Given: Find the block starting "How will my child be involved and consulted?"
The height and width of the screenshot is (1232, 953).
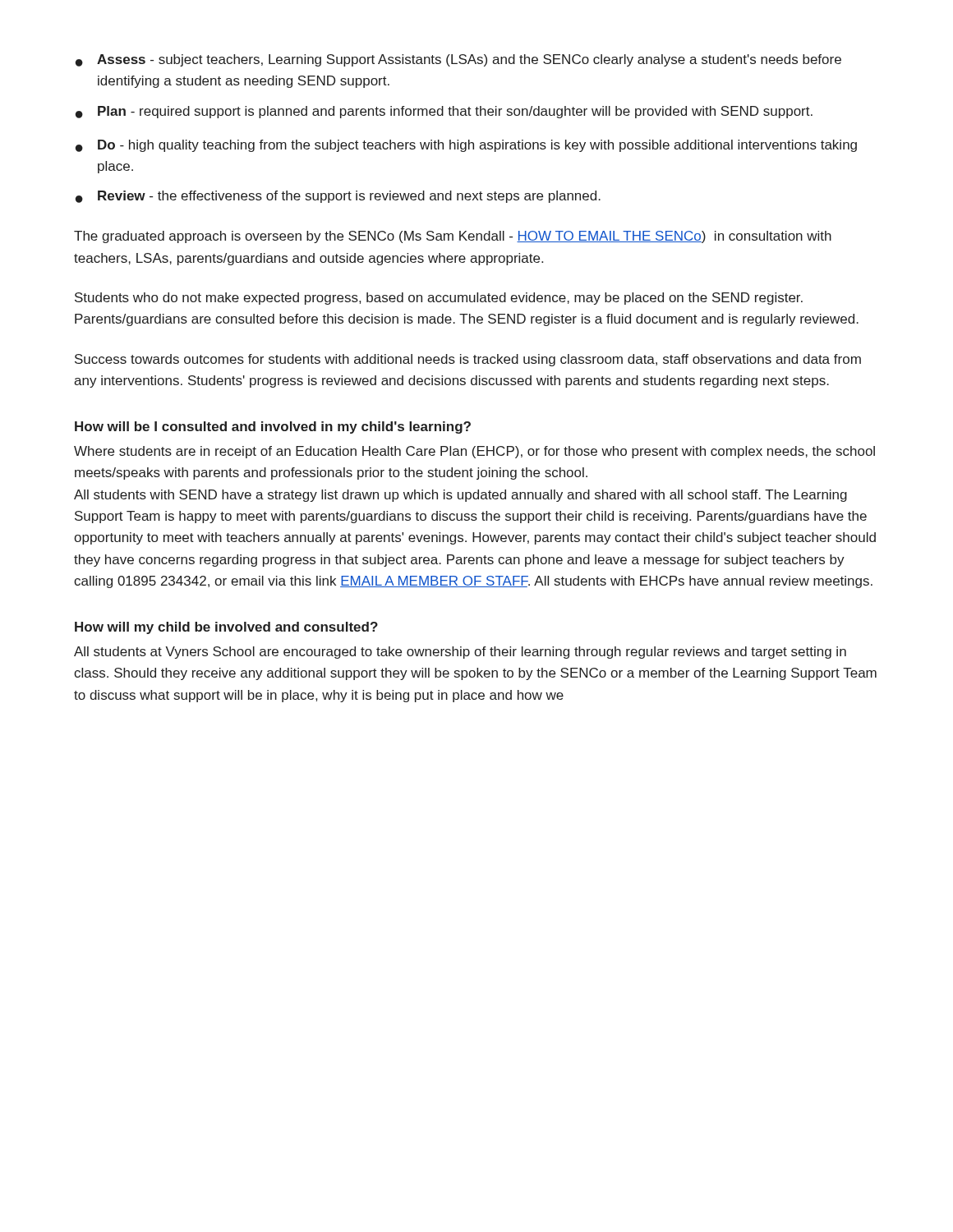Looking at the screenshot, I should coord(226,627).
